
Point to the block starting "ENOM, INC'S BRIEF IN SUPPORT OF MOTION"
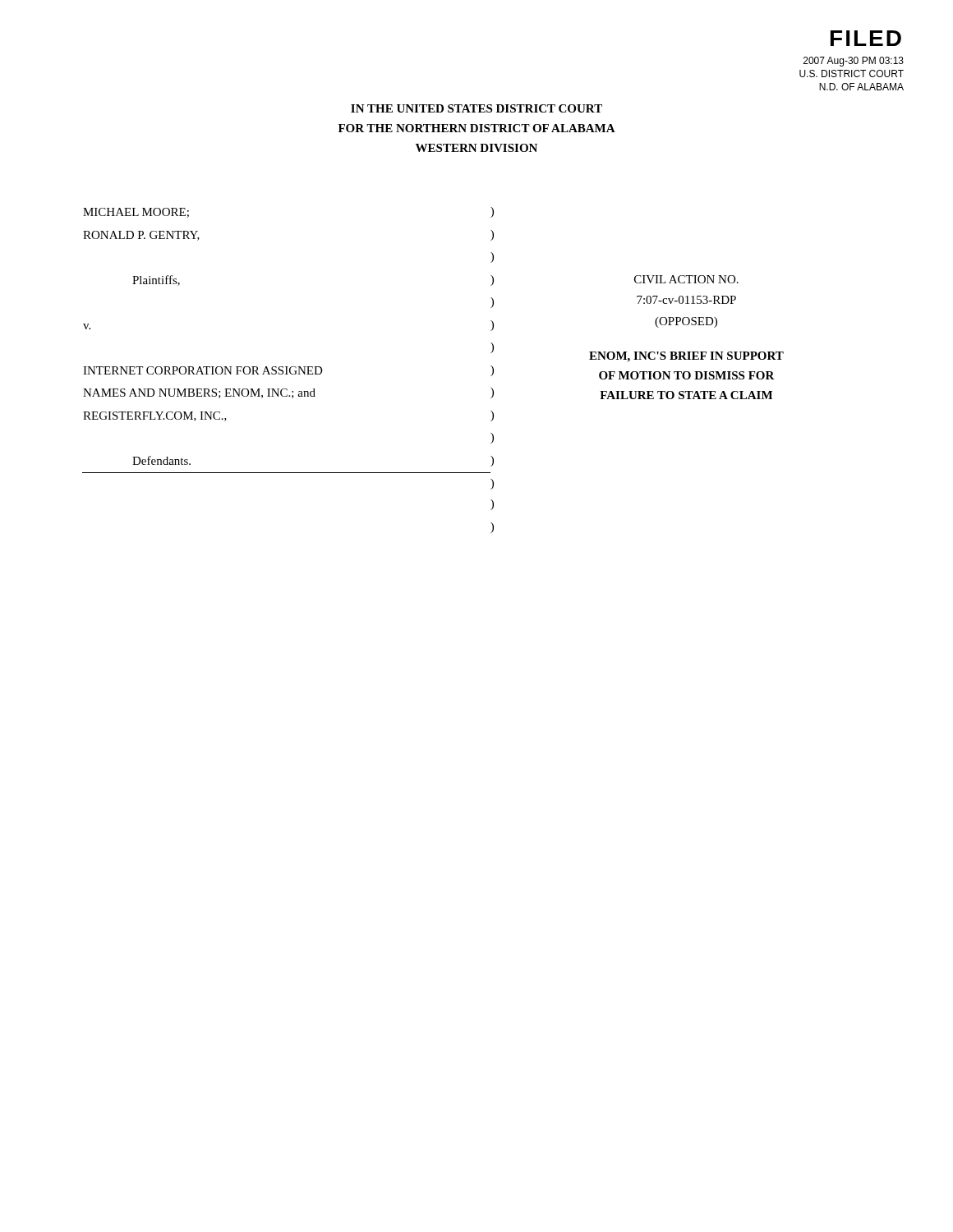[x=686, y=375]
